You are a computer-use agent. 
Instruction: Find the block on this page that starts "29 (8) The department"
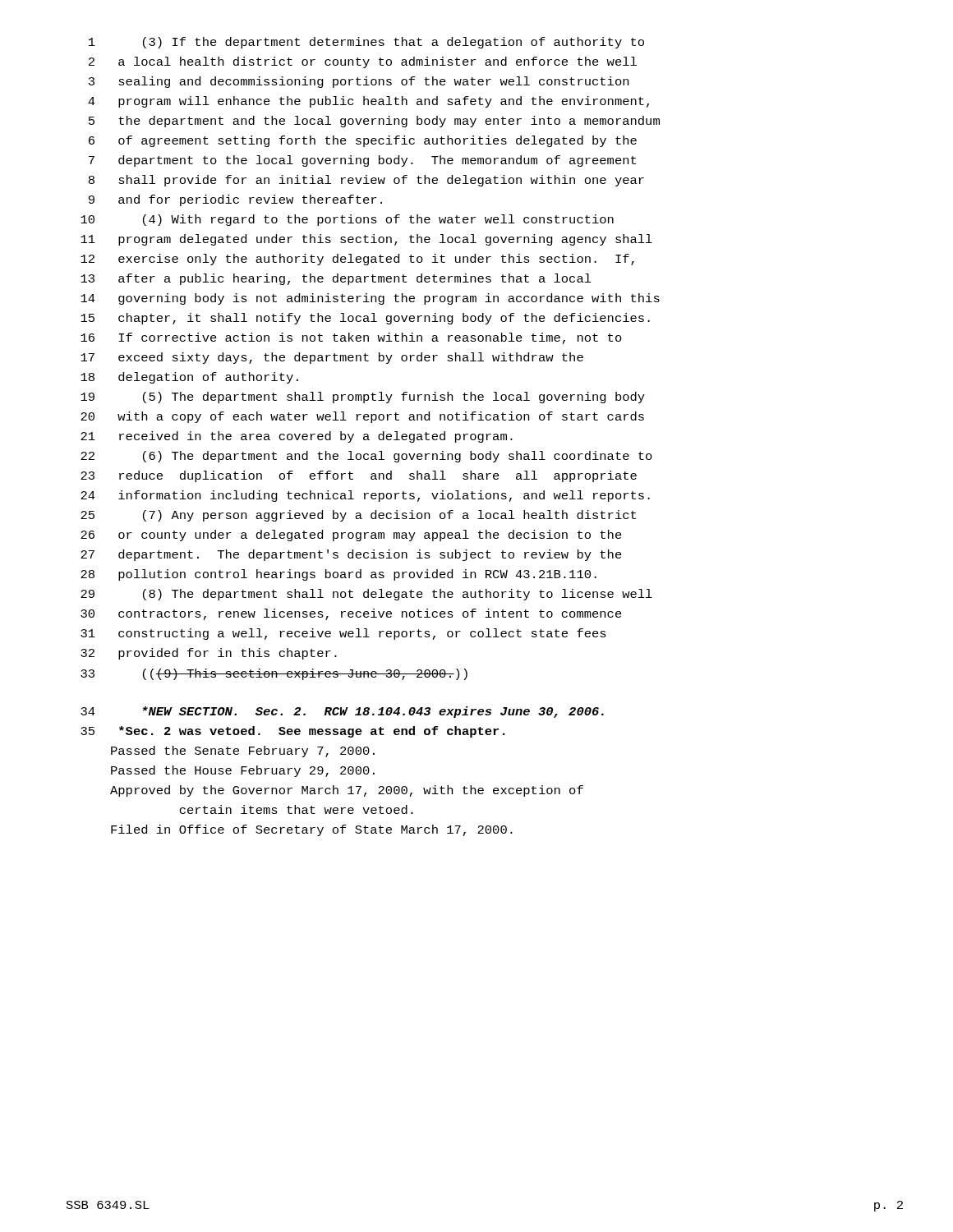[x=485, y=625]
